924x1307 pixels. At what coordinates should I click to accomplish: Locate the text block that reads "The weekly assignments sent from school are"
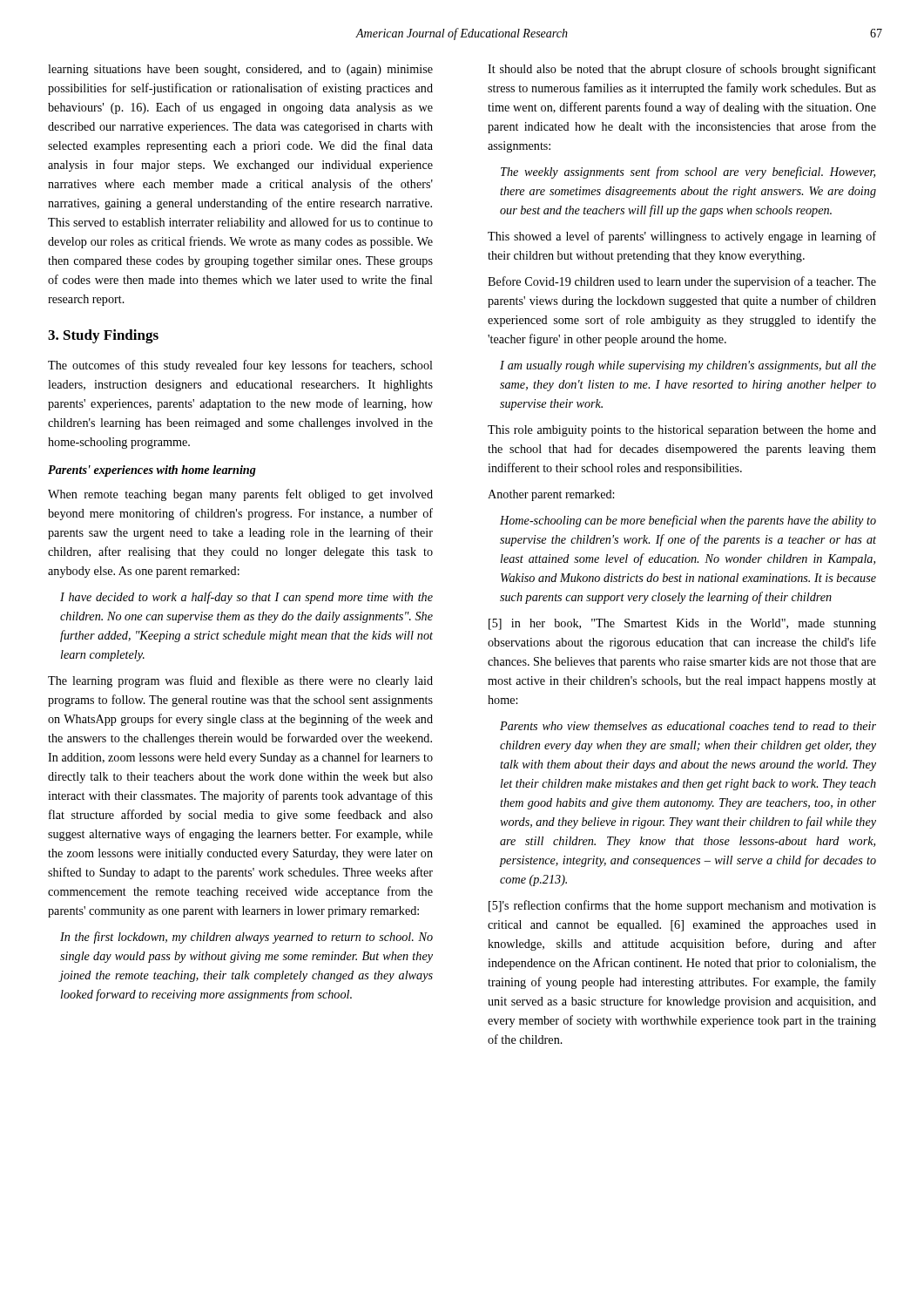pos(688,191)
